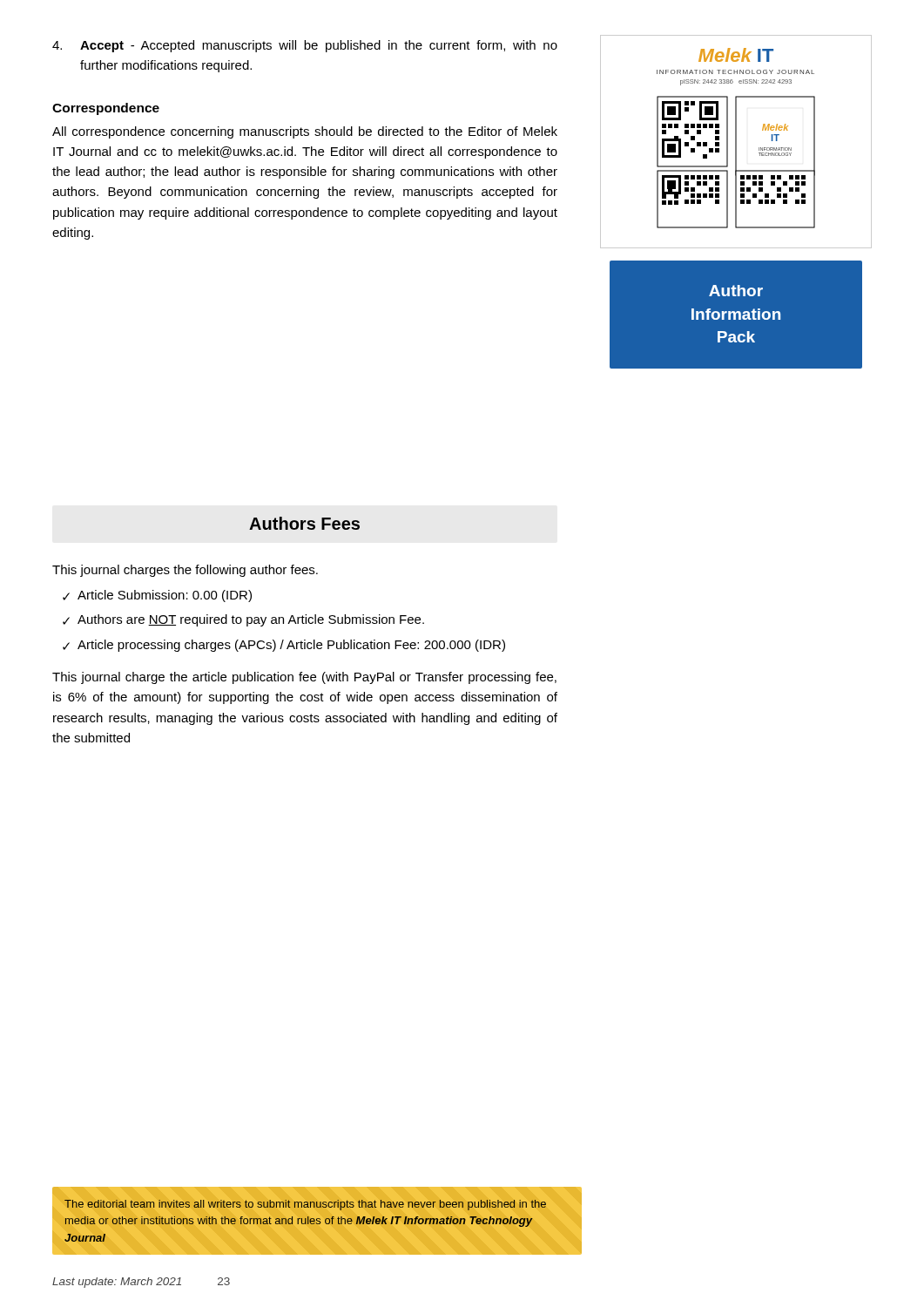This screenshot has height=1307, width=924.
Task: Point to the text starting "The editorial team invites all"
Action: point(305,1220)
